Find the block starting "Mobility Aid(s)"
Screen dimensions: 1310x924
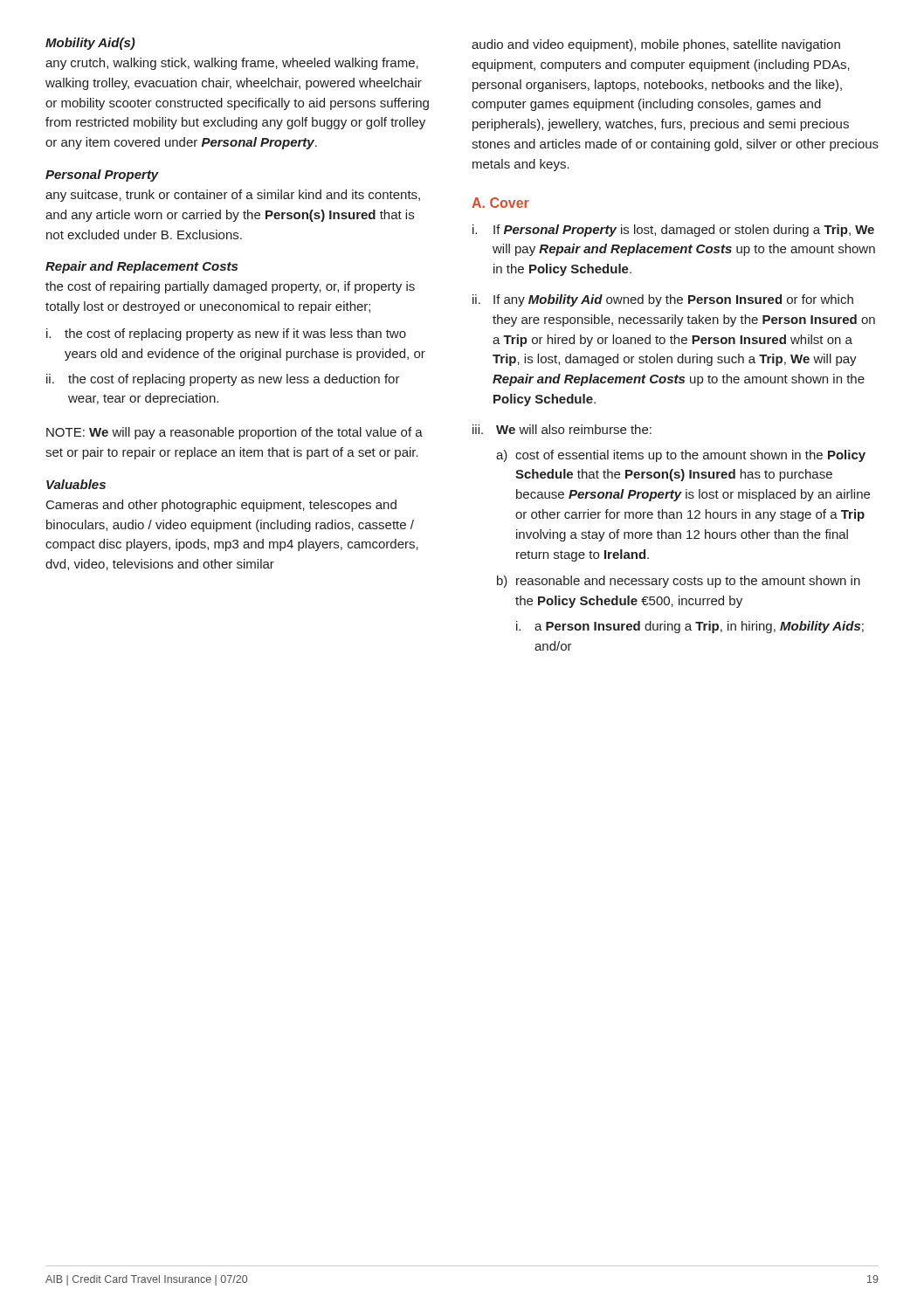[x=90, y=42]
